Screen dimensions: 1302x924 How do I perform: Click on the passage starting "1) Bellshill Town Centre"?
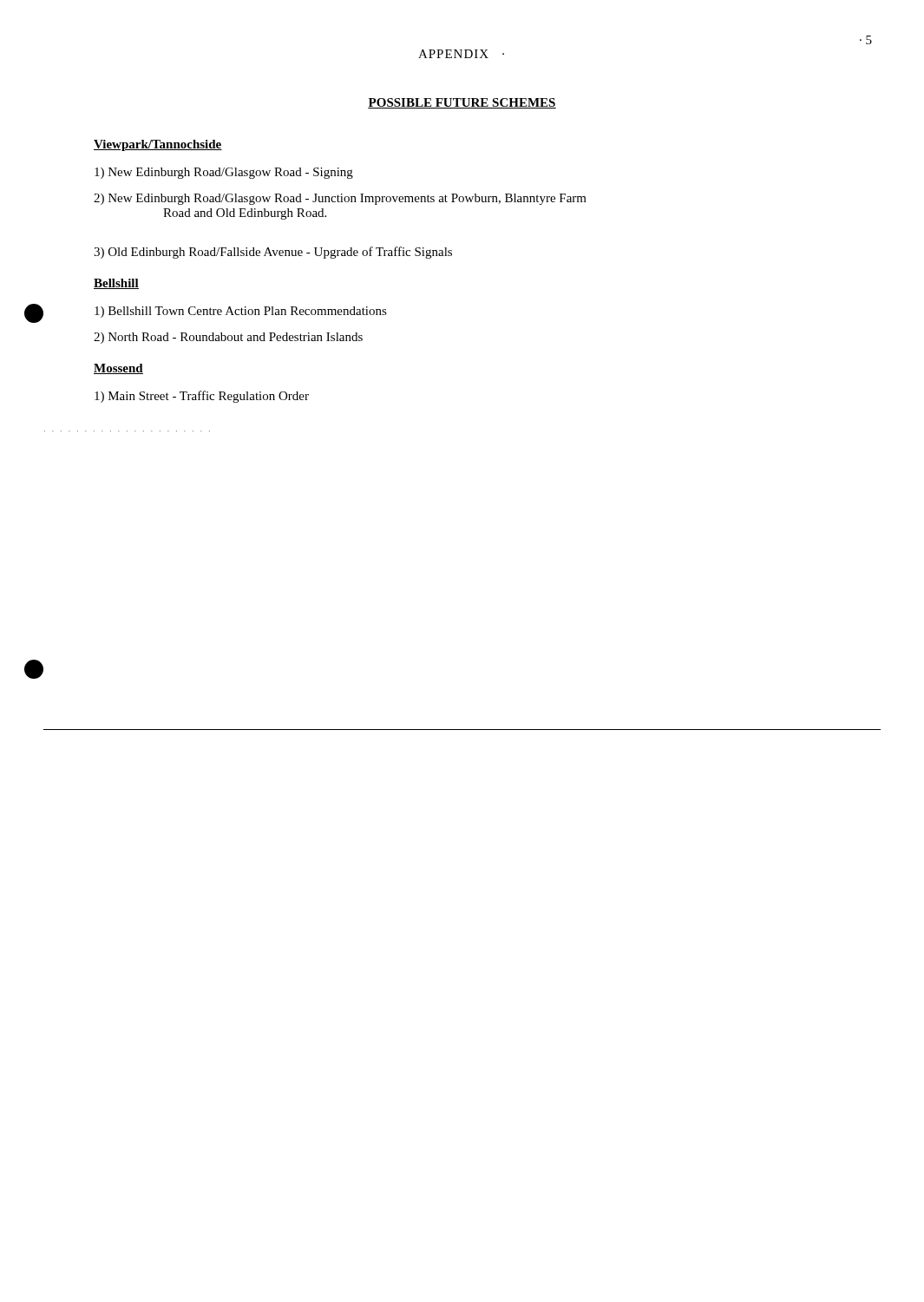240,311
